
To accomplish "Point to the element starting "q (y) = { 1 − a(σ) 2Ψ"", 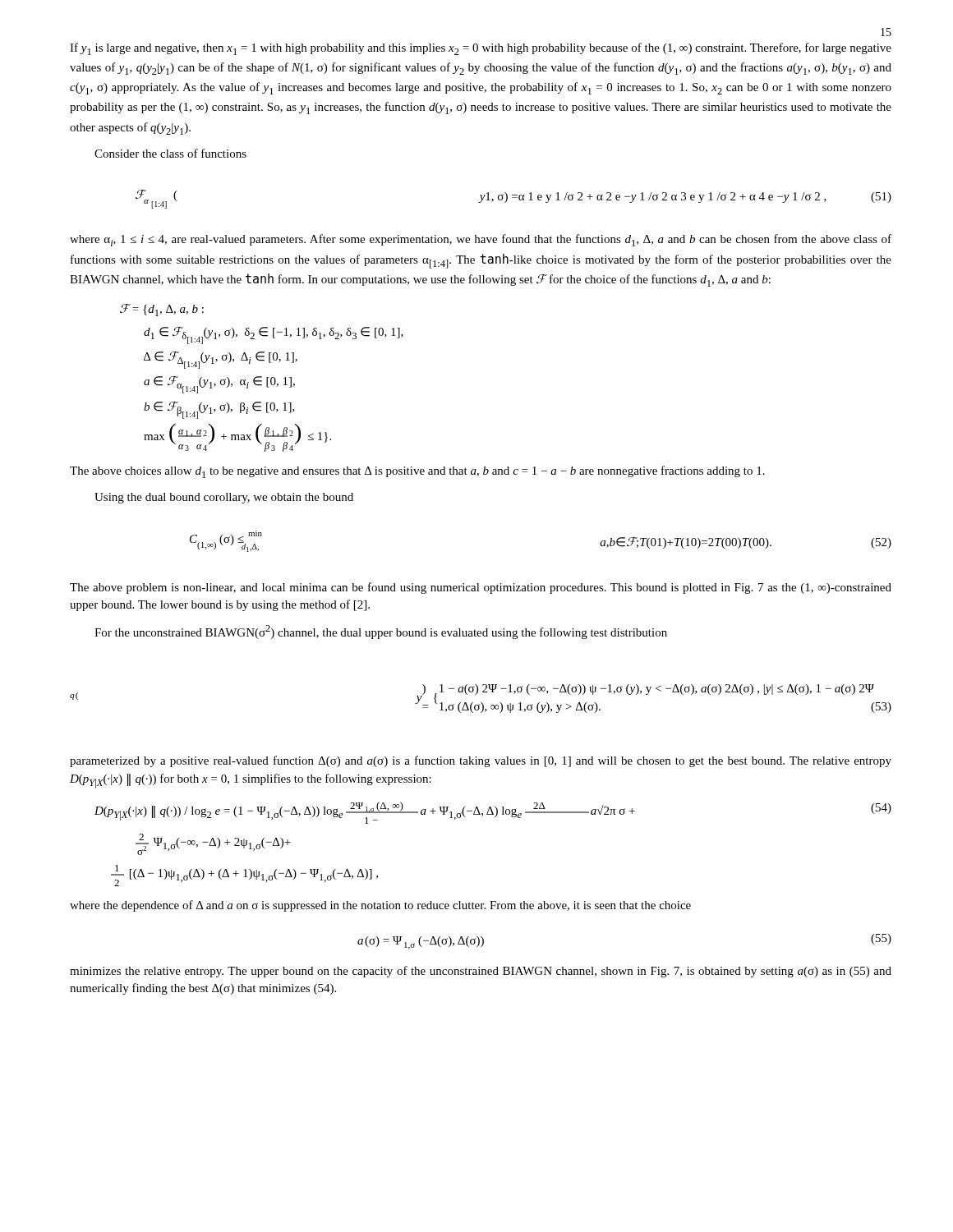I will [481, 698].
